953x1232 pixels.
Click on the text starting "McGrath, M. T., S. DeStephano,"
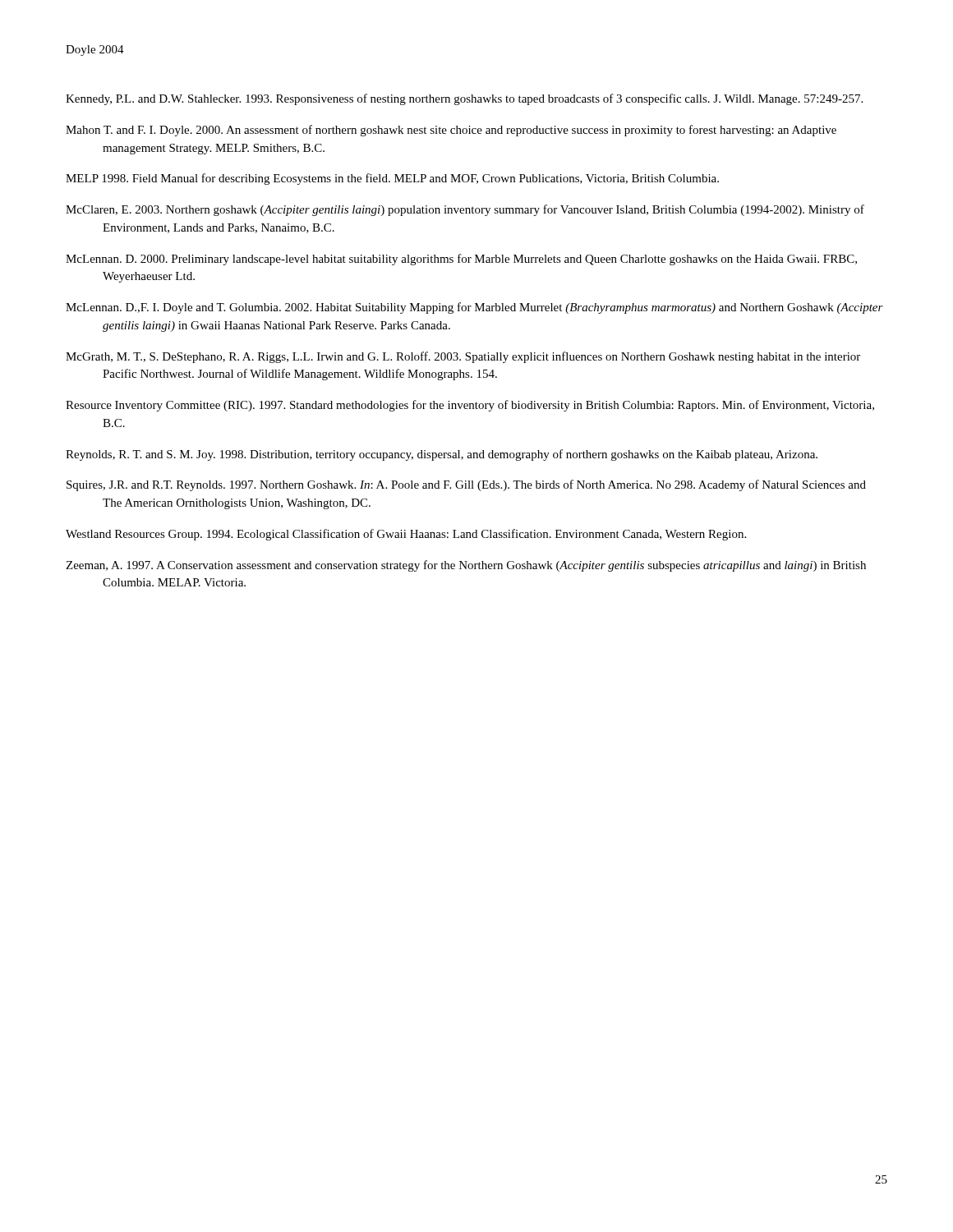click(x=476, y=366)
